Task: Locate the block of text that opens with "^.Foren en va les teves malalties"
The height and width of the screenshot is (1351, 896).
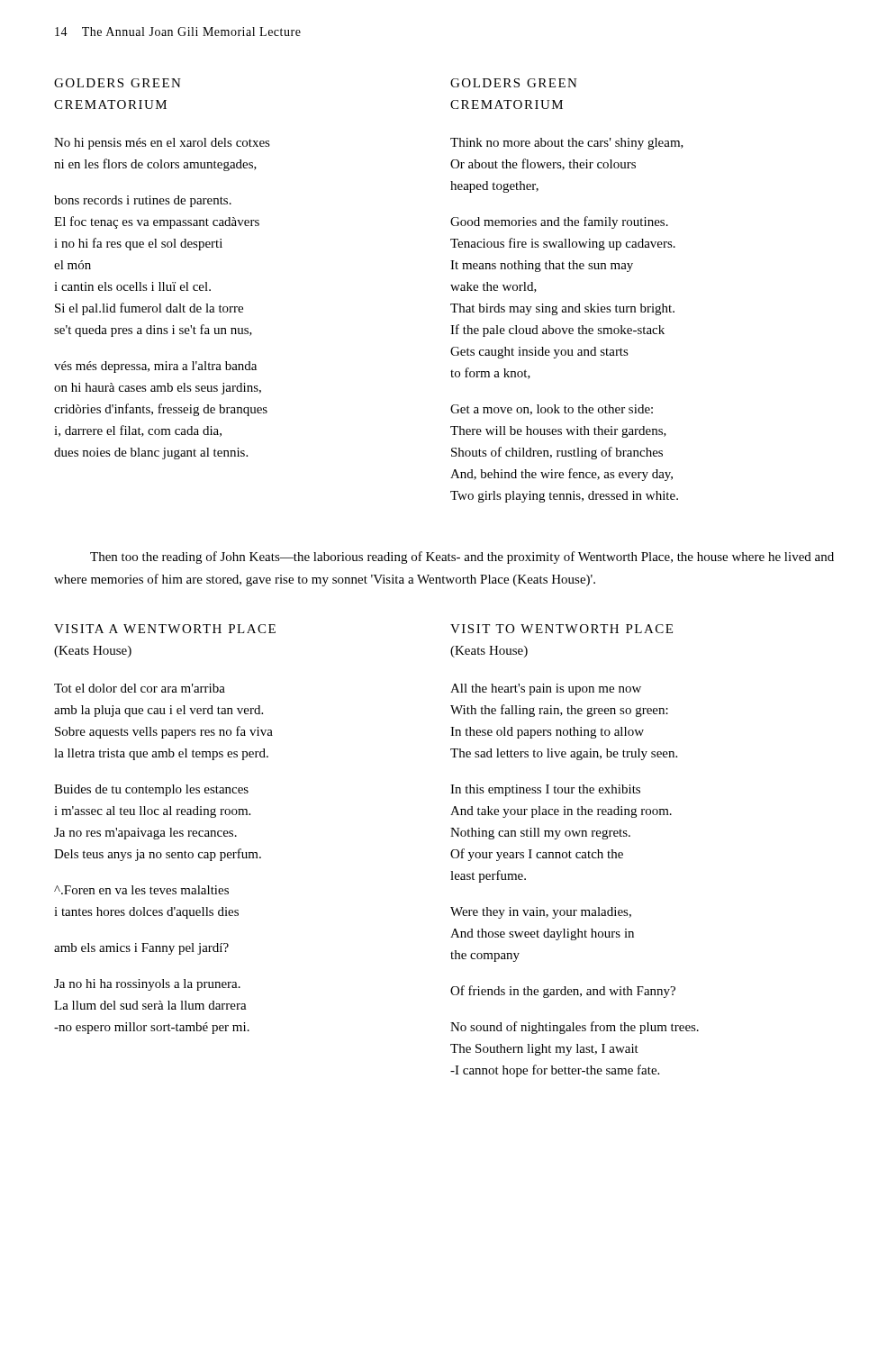Action: coord(234,900)
